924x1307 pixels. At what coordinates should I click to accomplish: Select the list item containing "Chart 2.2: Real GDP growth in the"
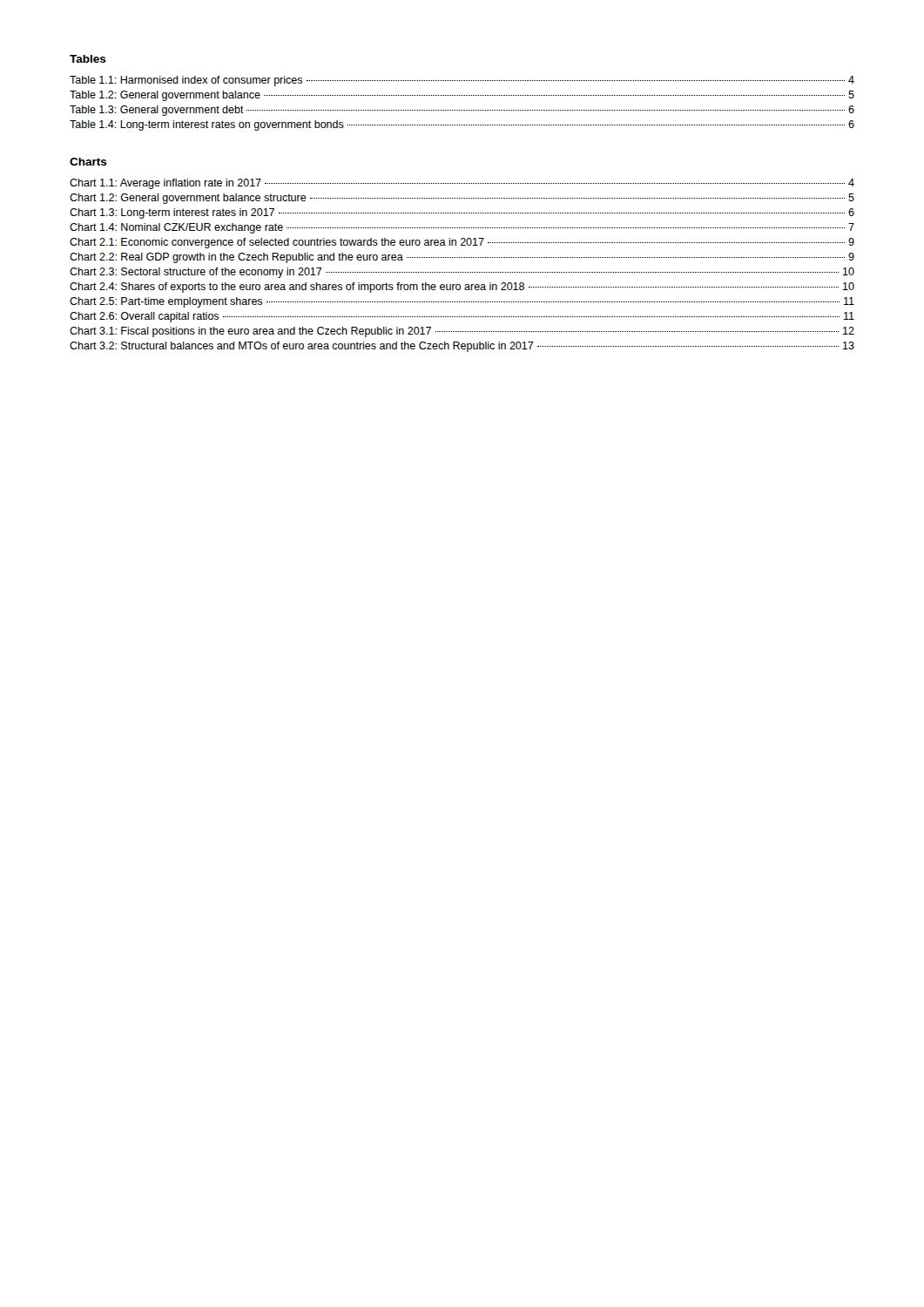[462, 257]
